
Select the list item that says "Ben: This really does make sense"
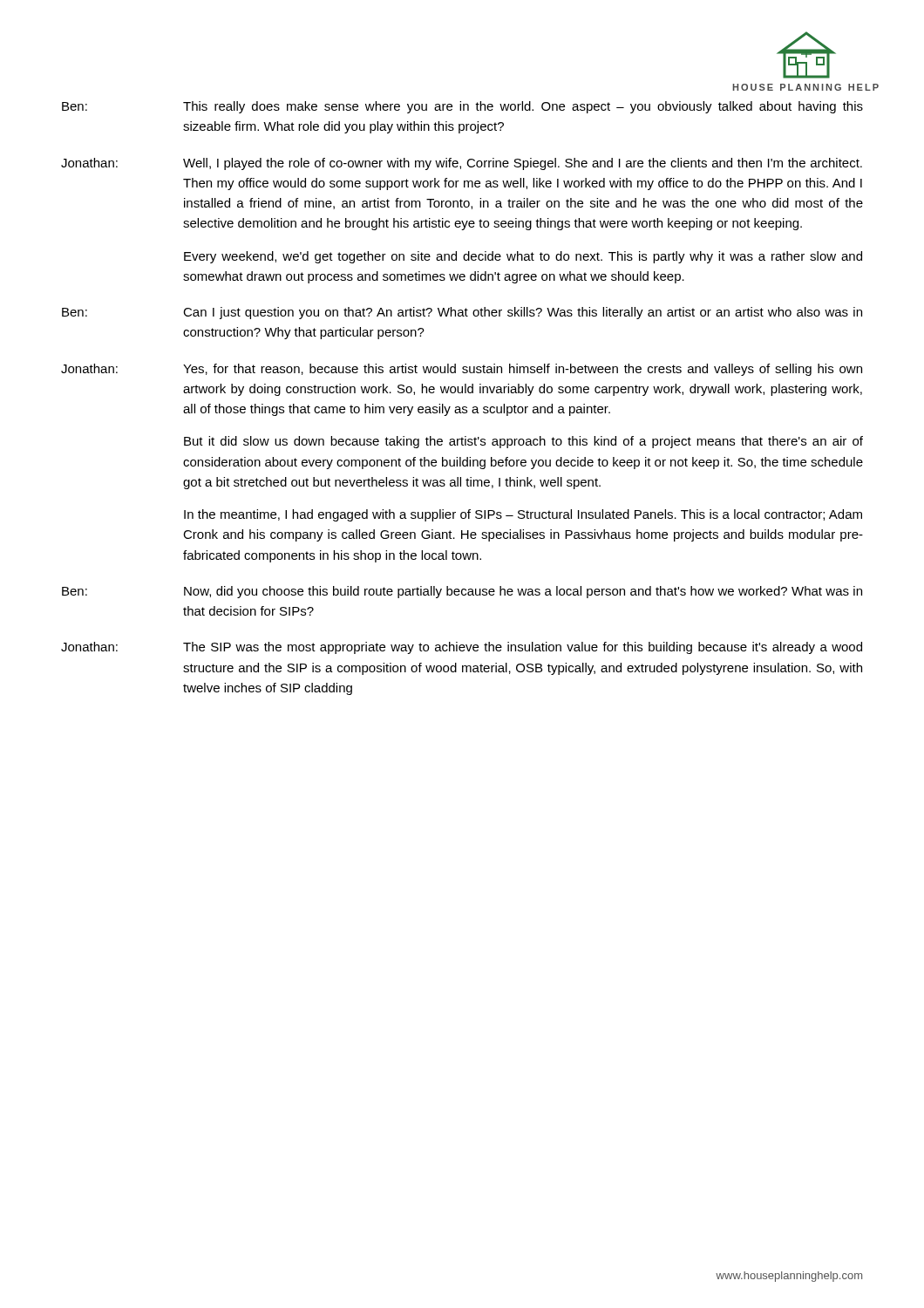pos(462,116)
